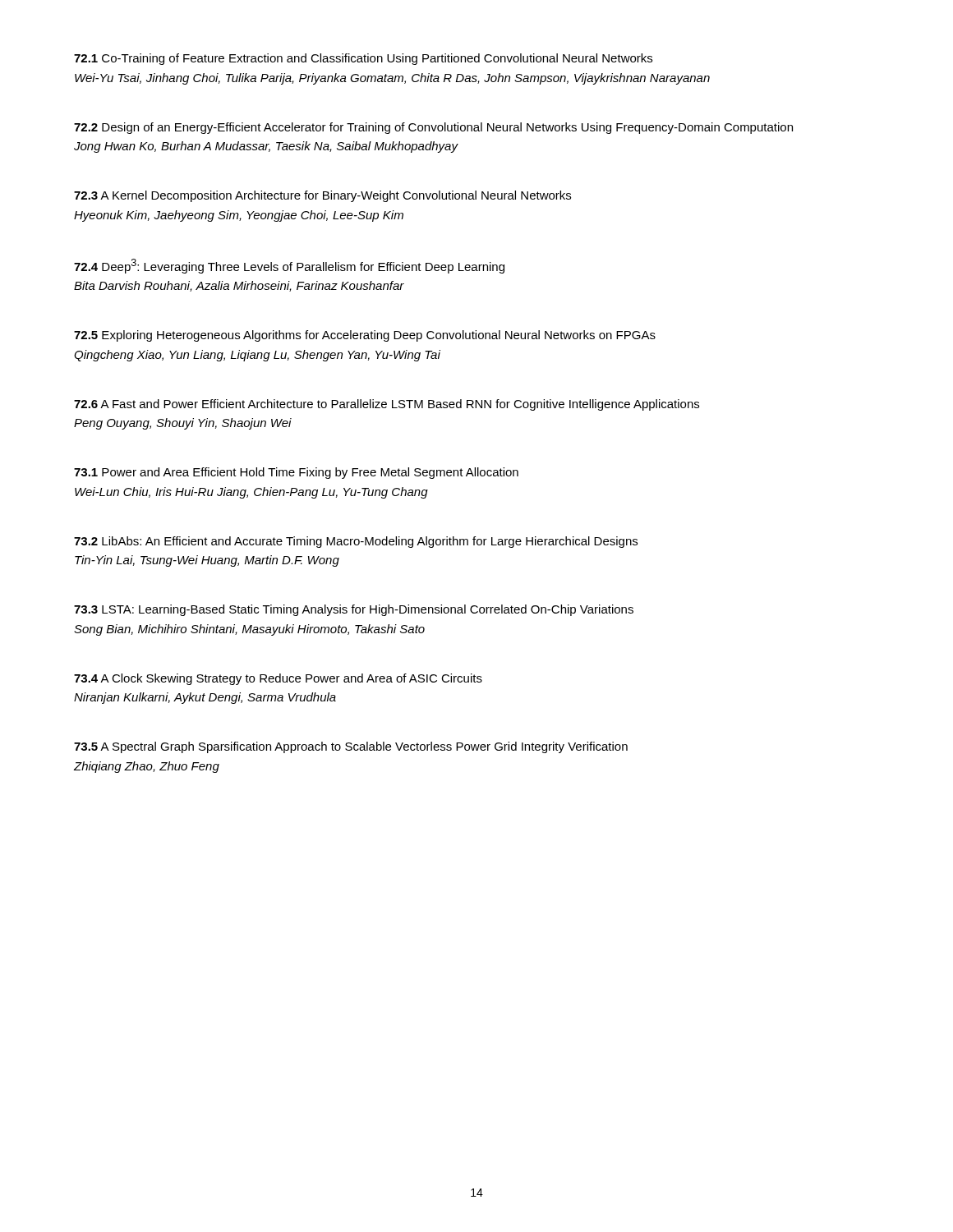Click the passage that begins "4 Deep3: Leveraging Three Levels of Parallelism"
This screenshot has height=1232, width=953.
(x=476, y=275)
